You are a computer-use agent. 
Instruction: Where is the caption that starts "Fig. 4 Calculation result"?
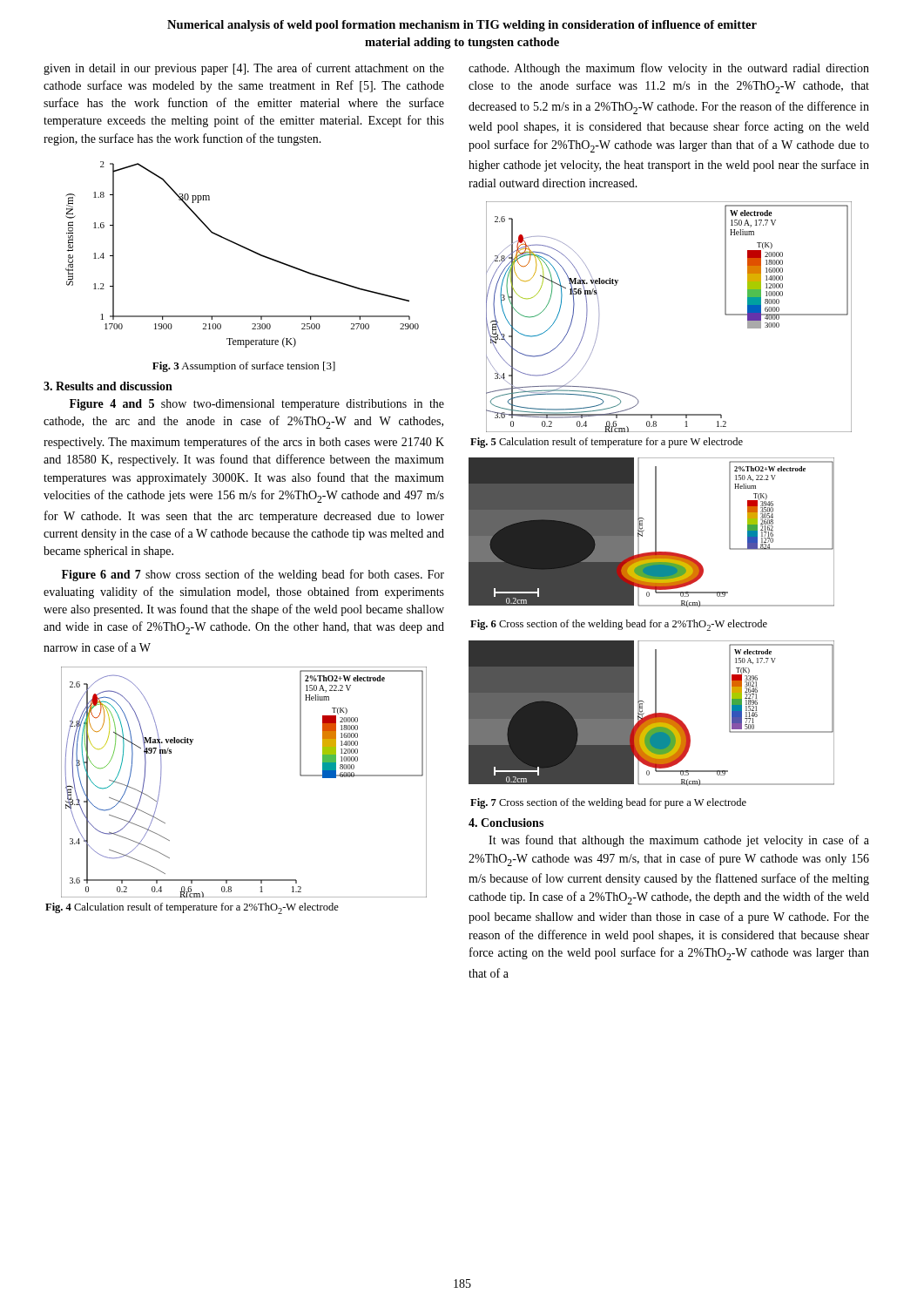coord(192,908)
